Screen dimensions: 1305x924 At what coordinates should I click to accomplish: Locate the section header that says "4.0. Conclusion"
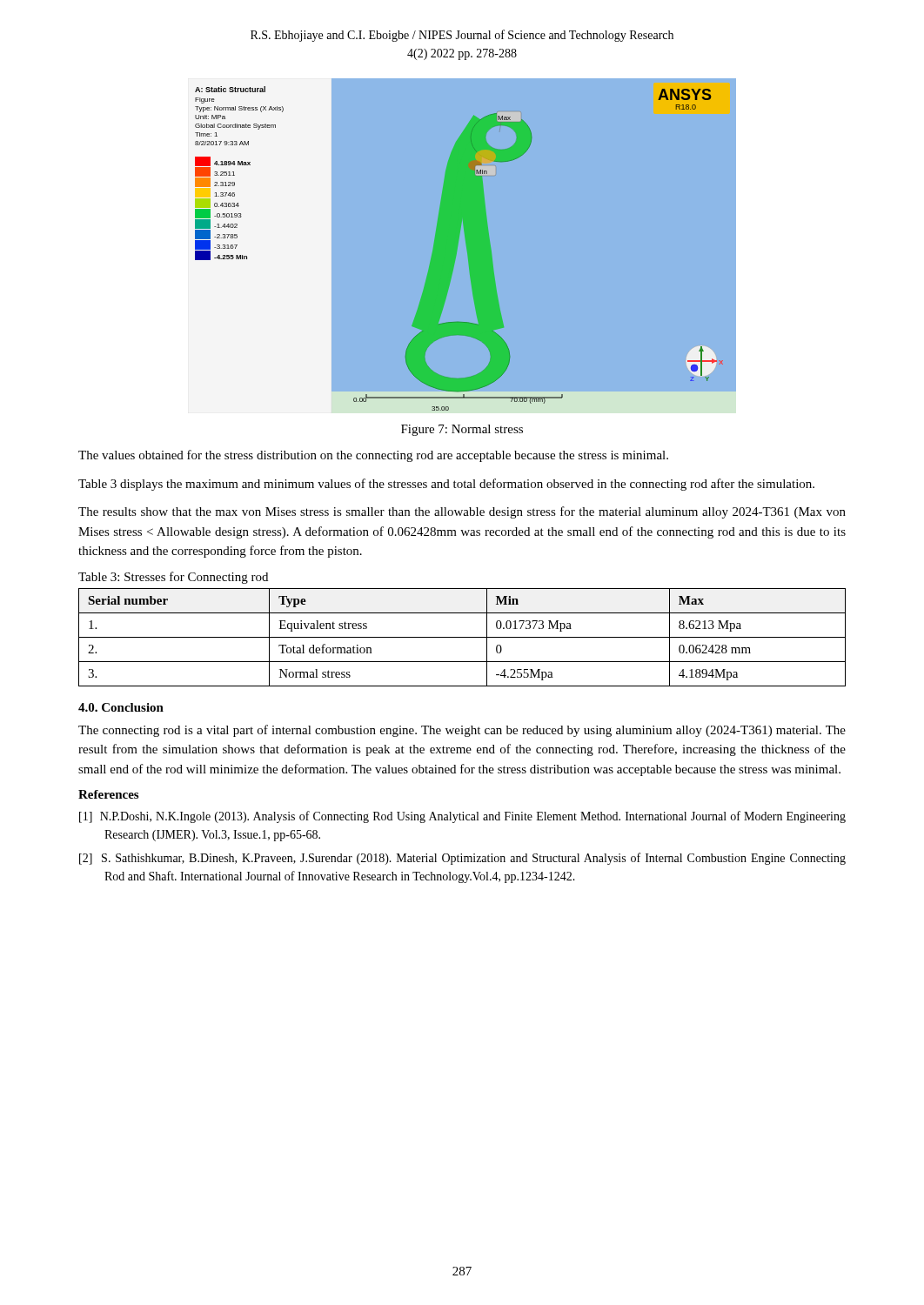click(x=121, y=707)
